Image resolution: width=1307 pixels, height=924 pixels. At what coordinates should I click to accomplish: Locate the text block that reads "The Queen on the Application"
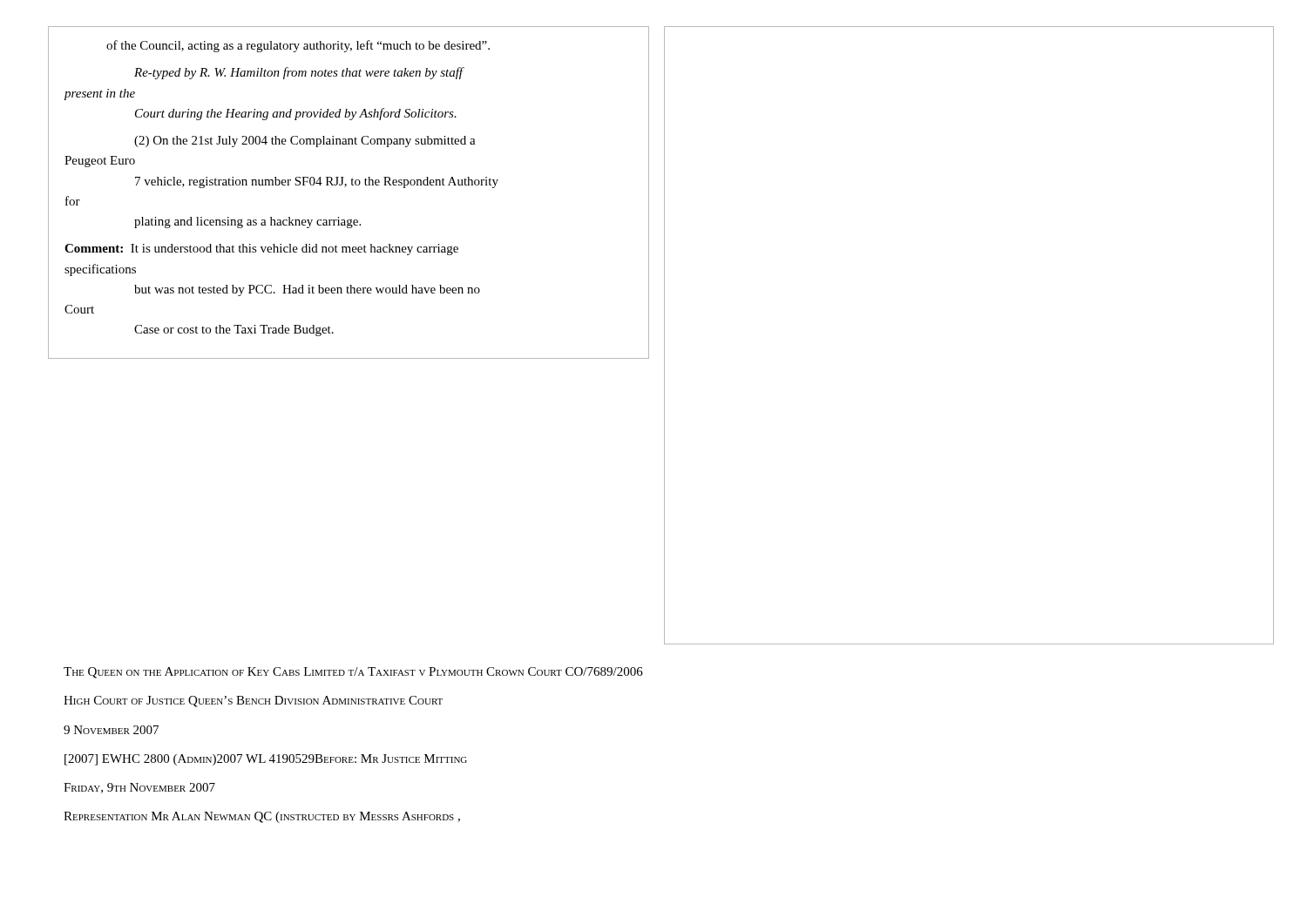click(353, 671)
